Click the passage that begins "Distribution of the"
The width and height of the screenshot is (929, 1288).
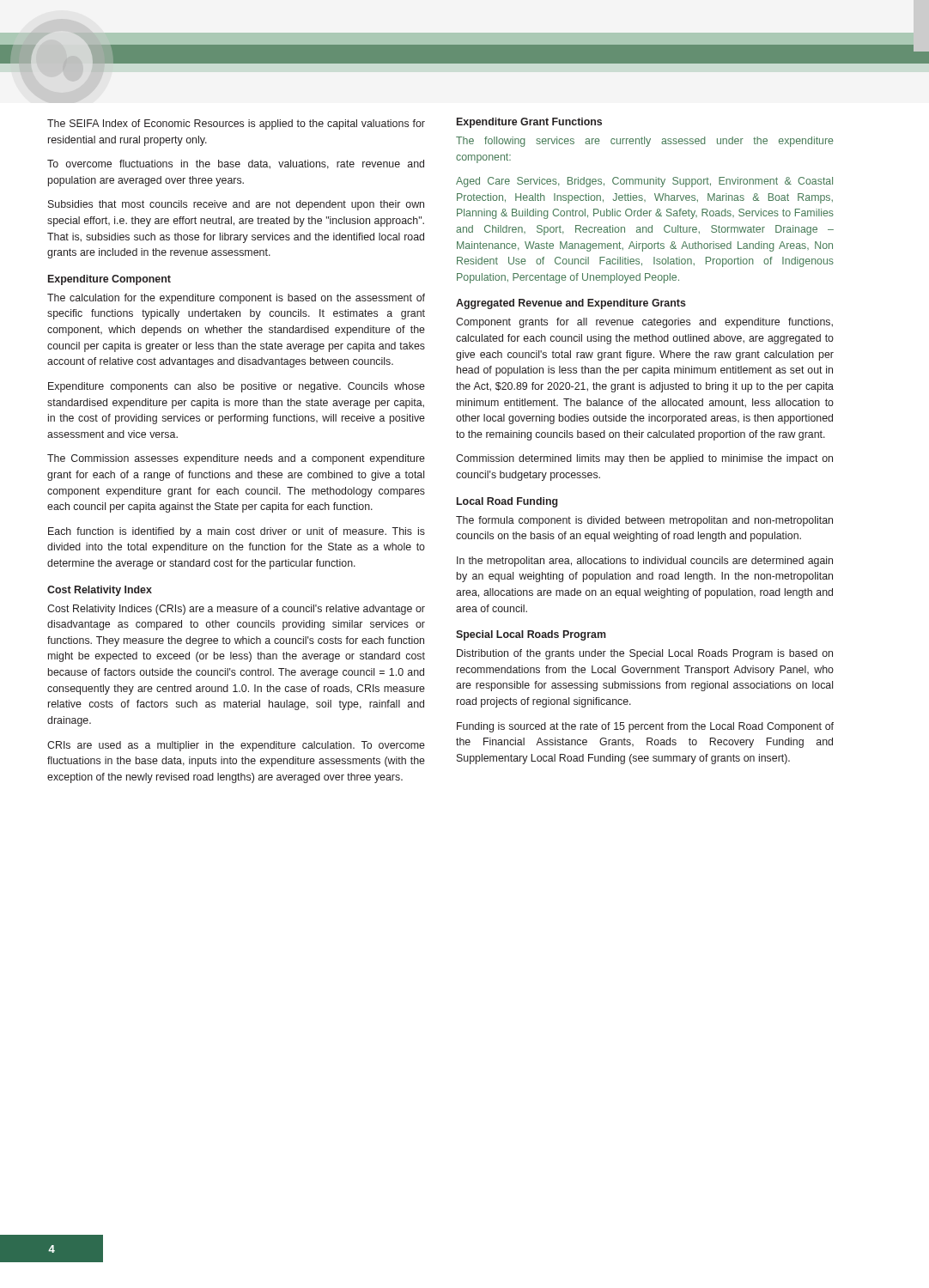[x=645, y=678]
